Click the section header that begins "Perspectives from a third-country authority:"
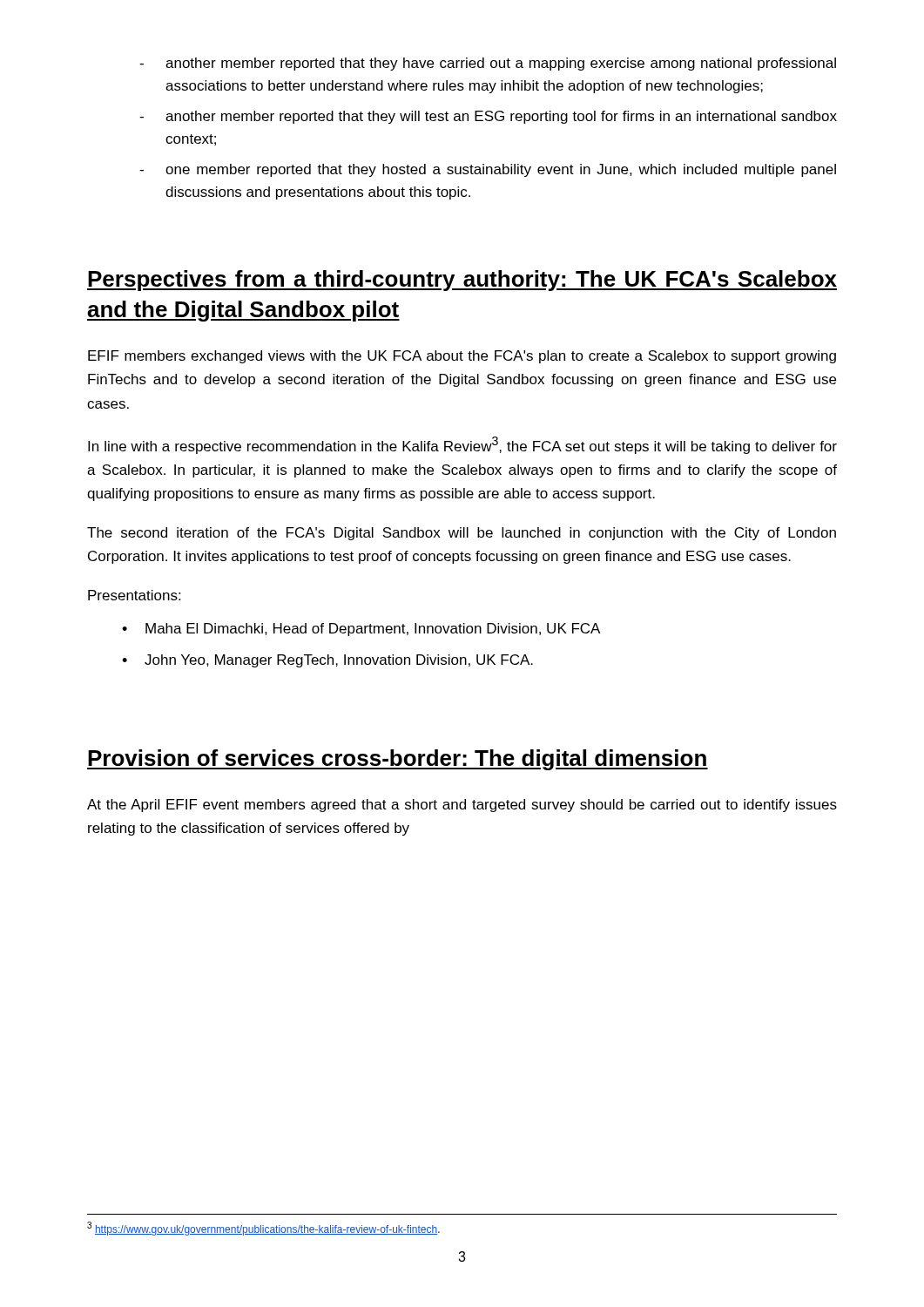 tap(462, 294)
